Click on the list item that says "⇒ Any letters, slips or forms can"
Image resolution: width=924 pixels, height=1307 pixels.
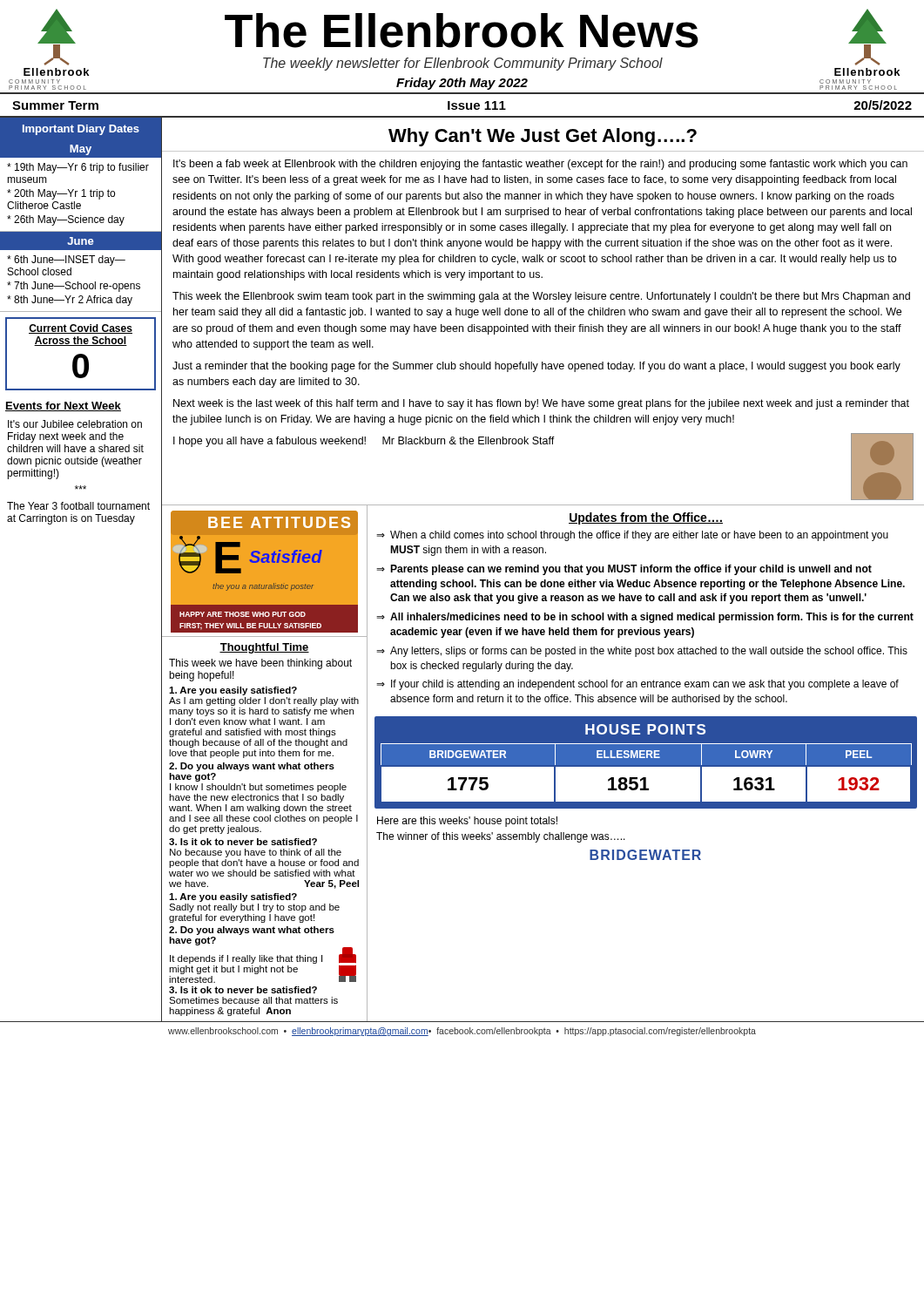(x=642, y=658)
